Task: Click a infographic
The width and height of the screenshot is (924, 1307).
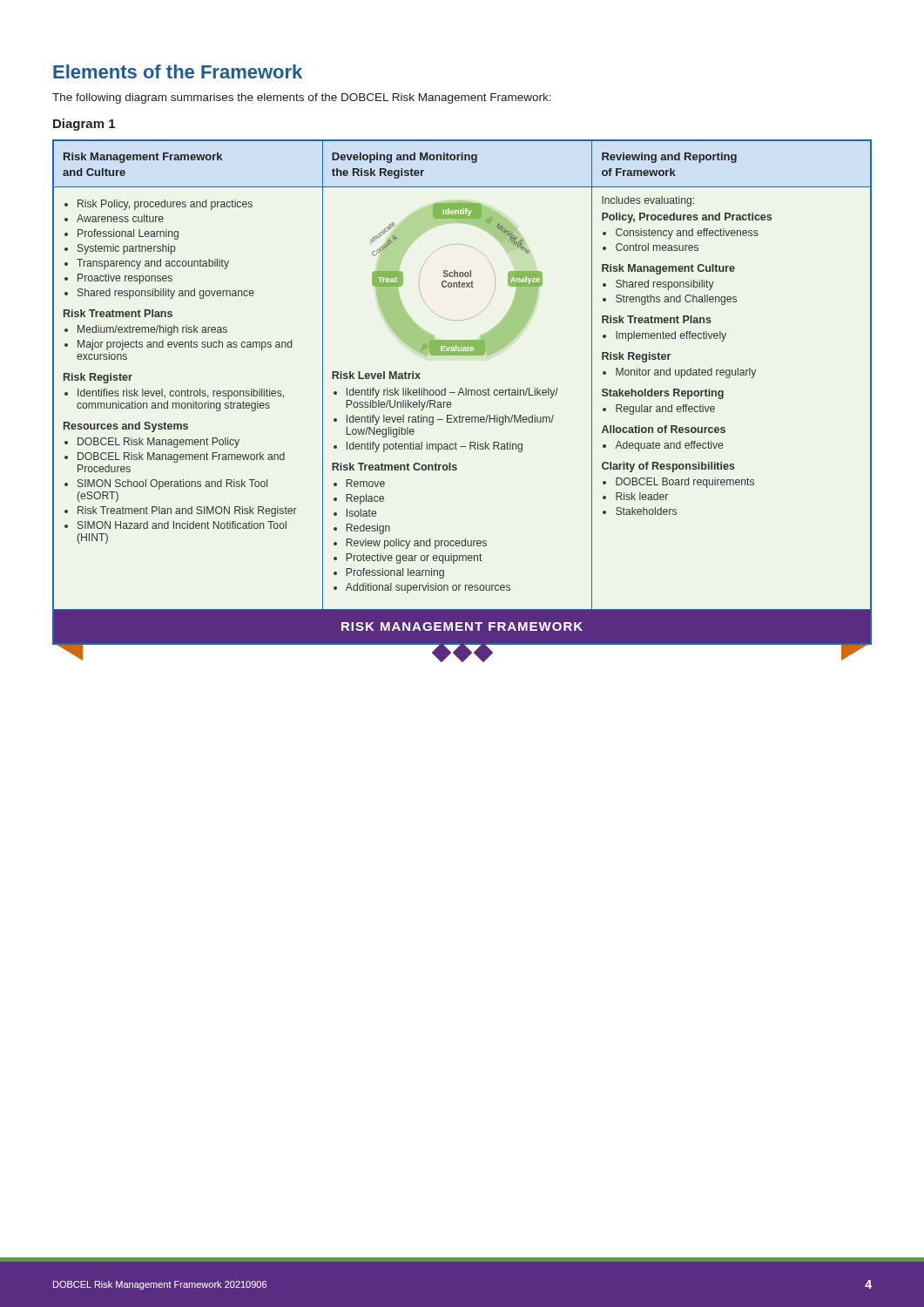Action: pos(462,400)
